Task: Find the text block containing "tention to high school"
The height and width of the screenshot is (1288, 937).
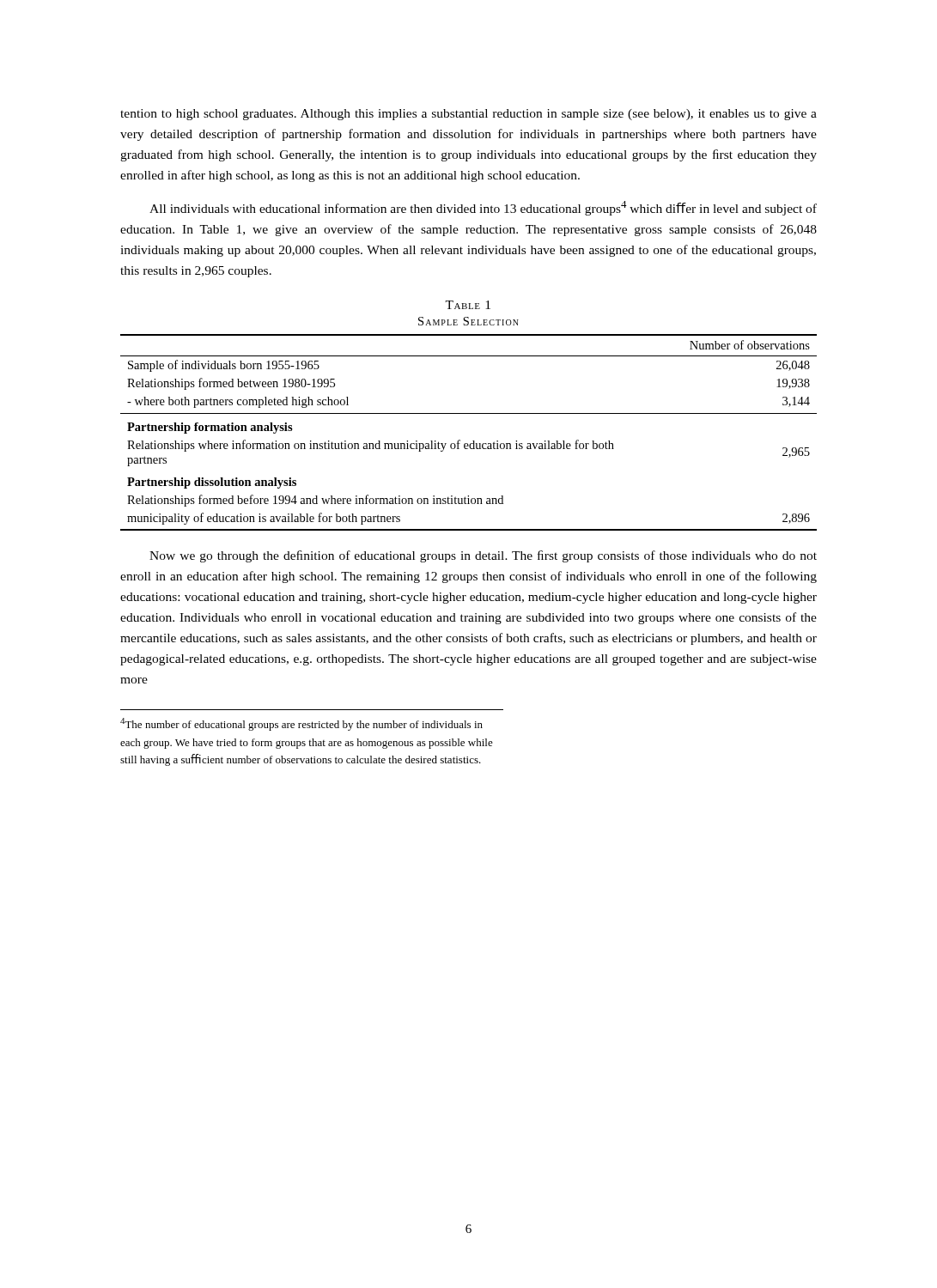Action: coord(468,144)
